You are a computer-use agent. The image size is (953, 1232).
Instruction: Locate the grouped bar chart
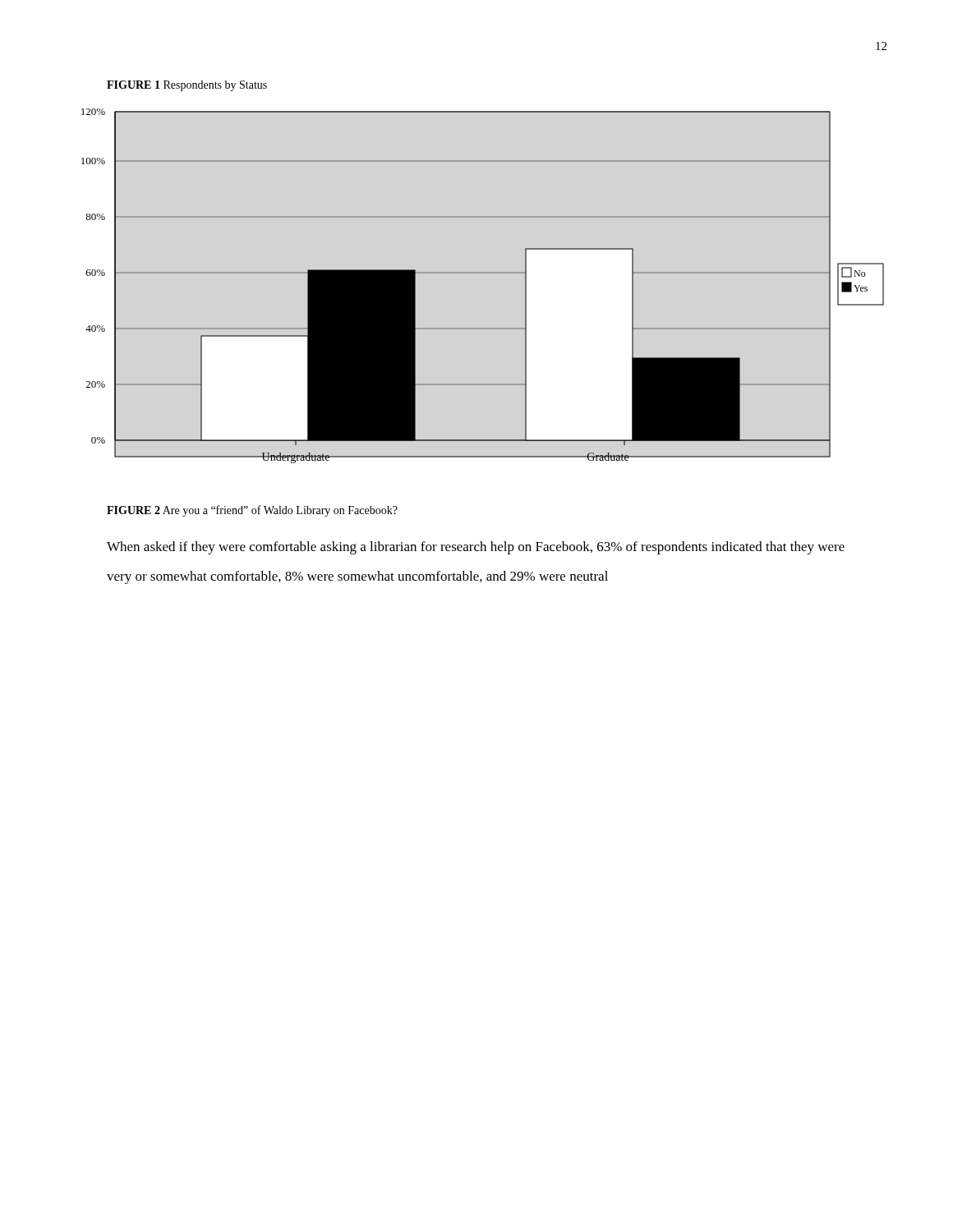pyautogui.click(x=476, y=296)
